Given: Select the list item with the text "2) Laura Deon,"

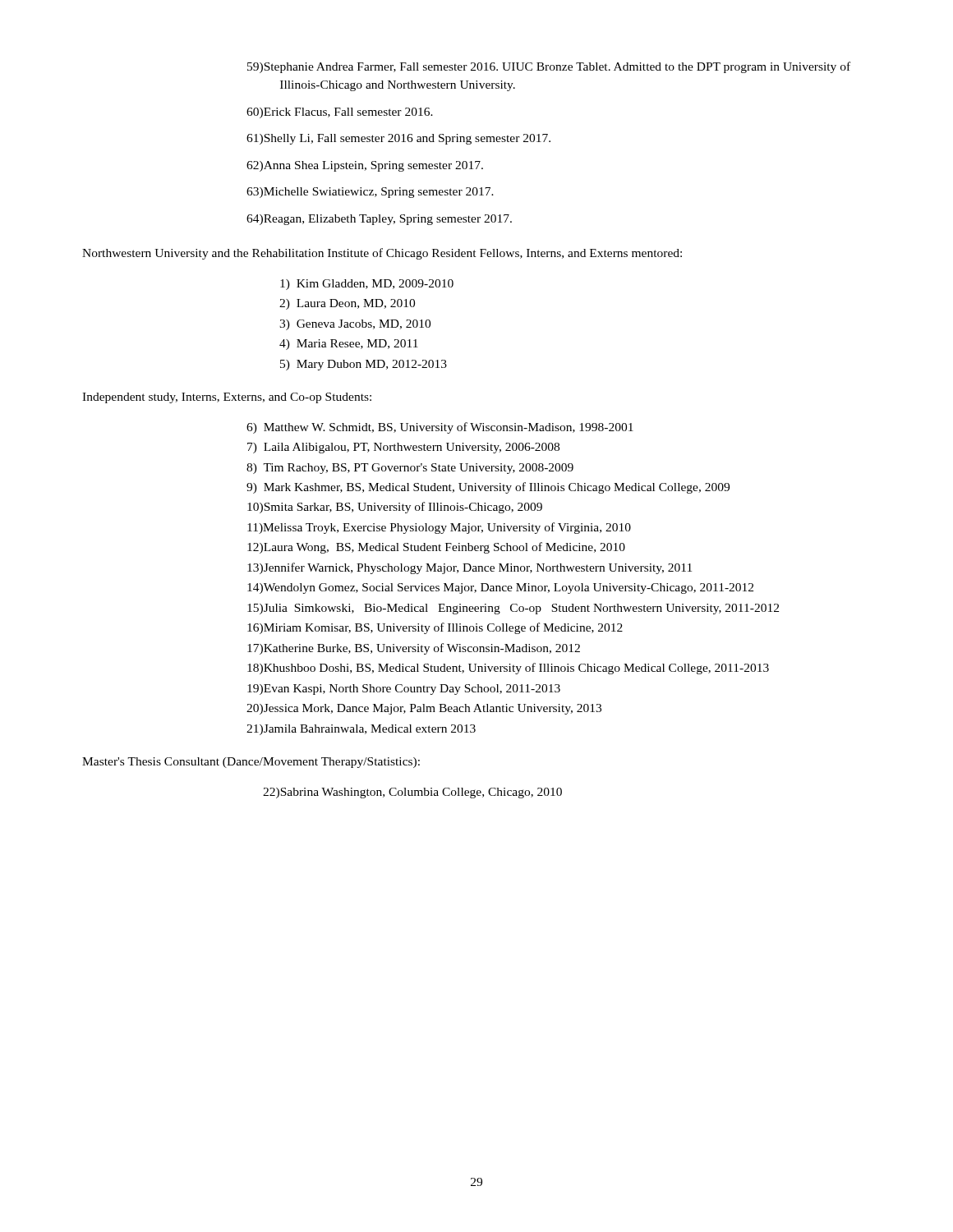Looking at the screenshot, I should coord(347,303).
